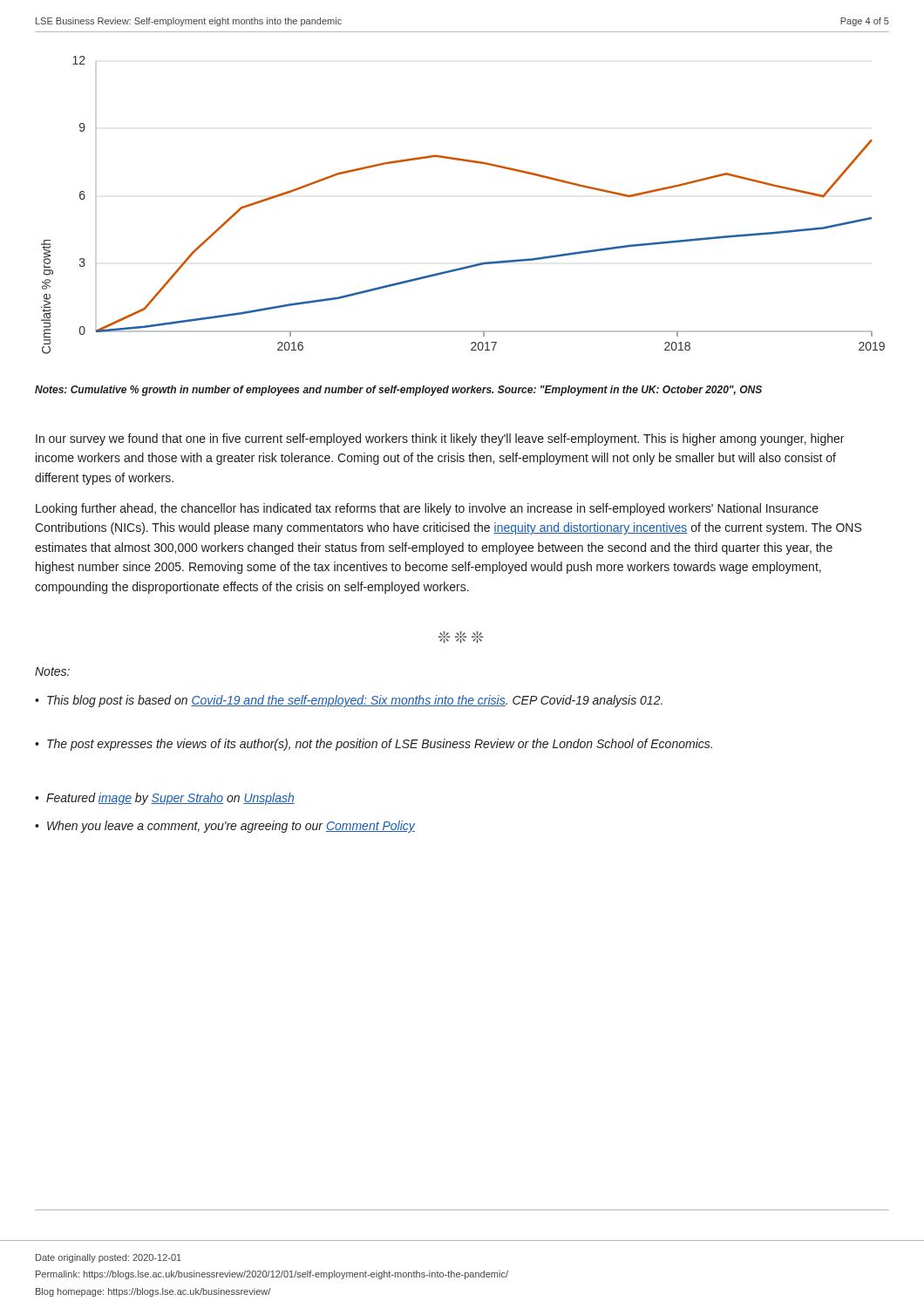
Task: Point to the block beginning "• This blog post"
Action: (349, 700)
